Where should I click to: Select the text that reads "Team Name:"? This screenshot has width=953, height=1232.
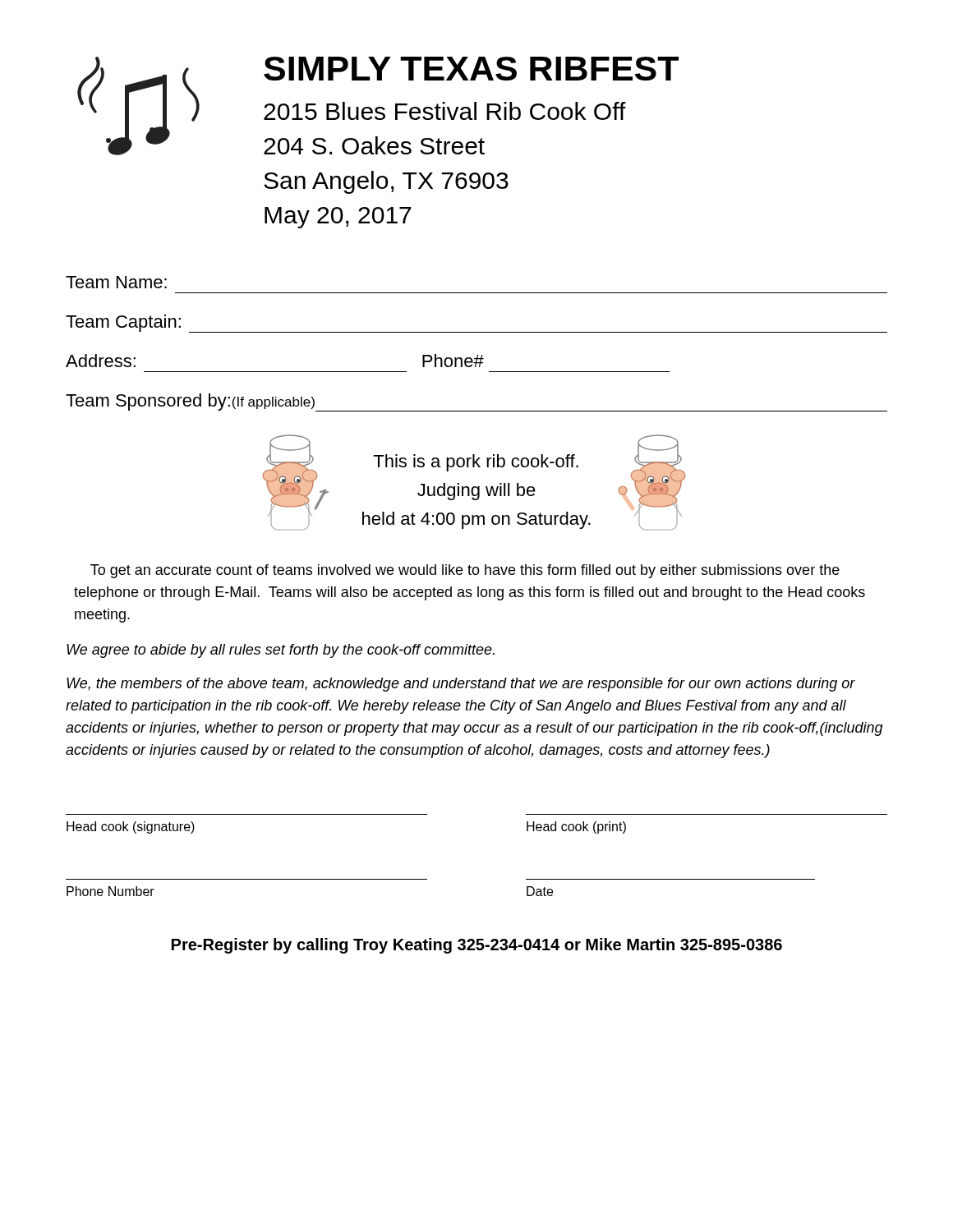point(476,283)
